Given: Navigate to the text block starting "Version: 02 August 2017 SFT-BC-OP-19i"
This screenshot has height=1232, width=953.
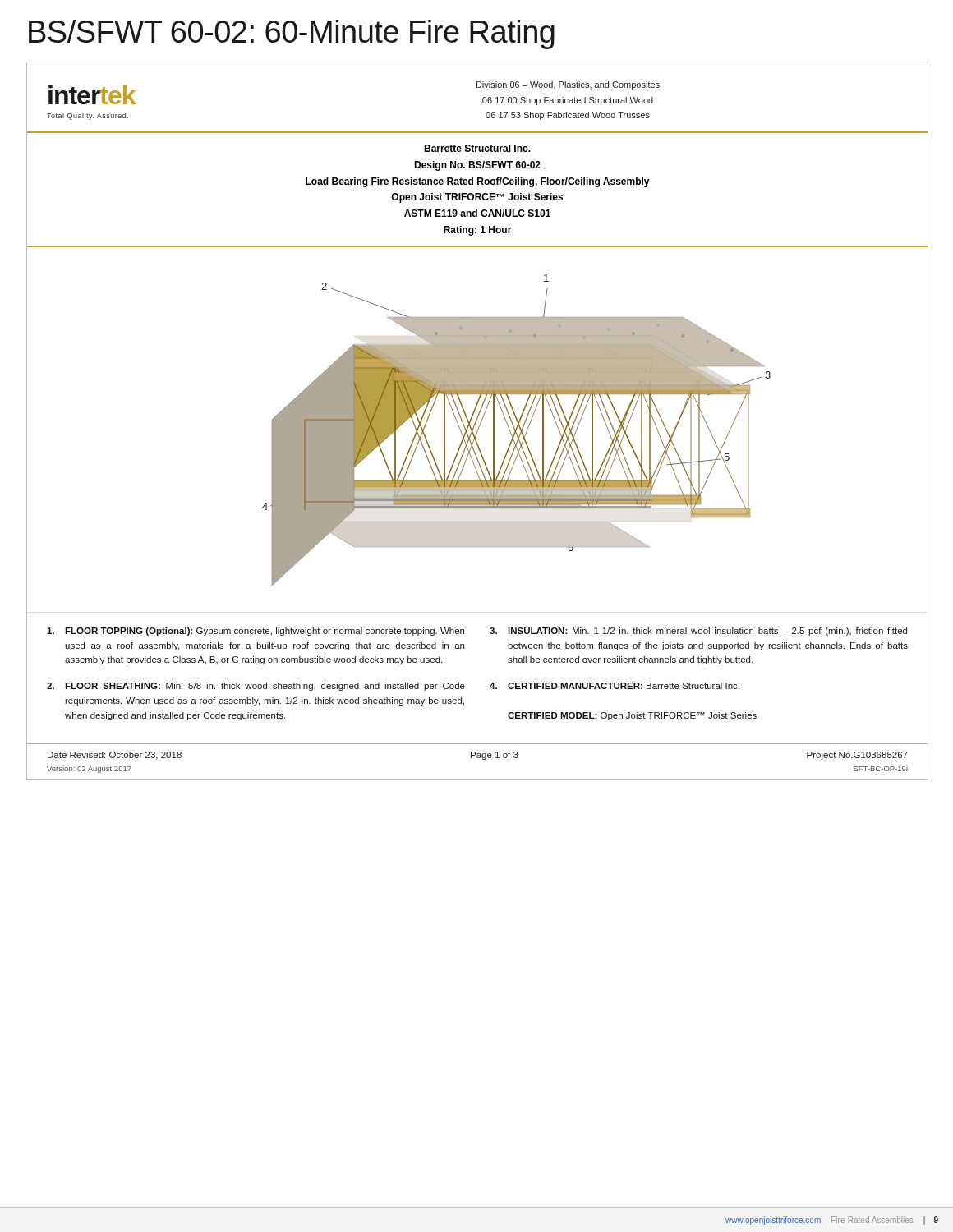Looking at the screenshot, I should click(x=477, y=768).
